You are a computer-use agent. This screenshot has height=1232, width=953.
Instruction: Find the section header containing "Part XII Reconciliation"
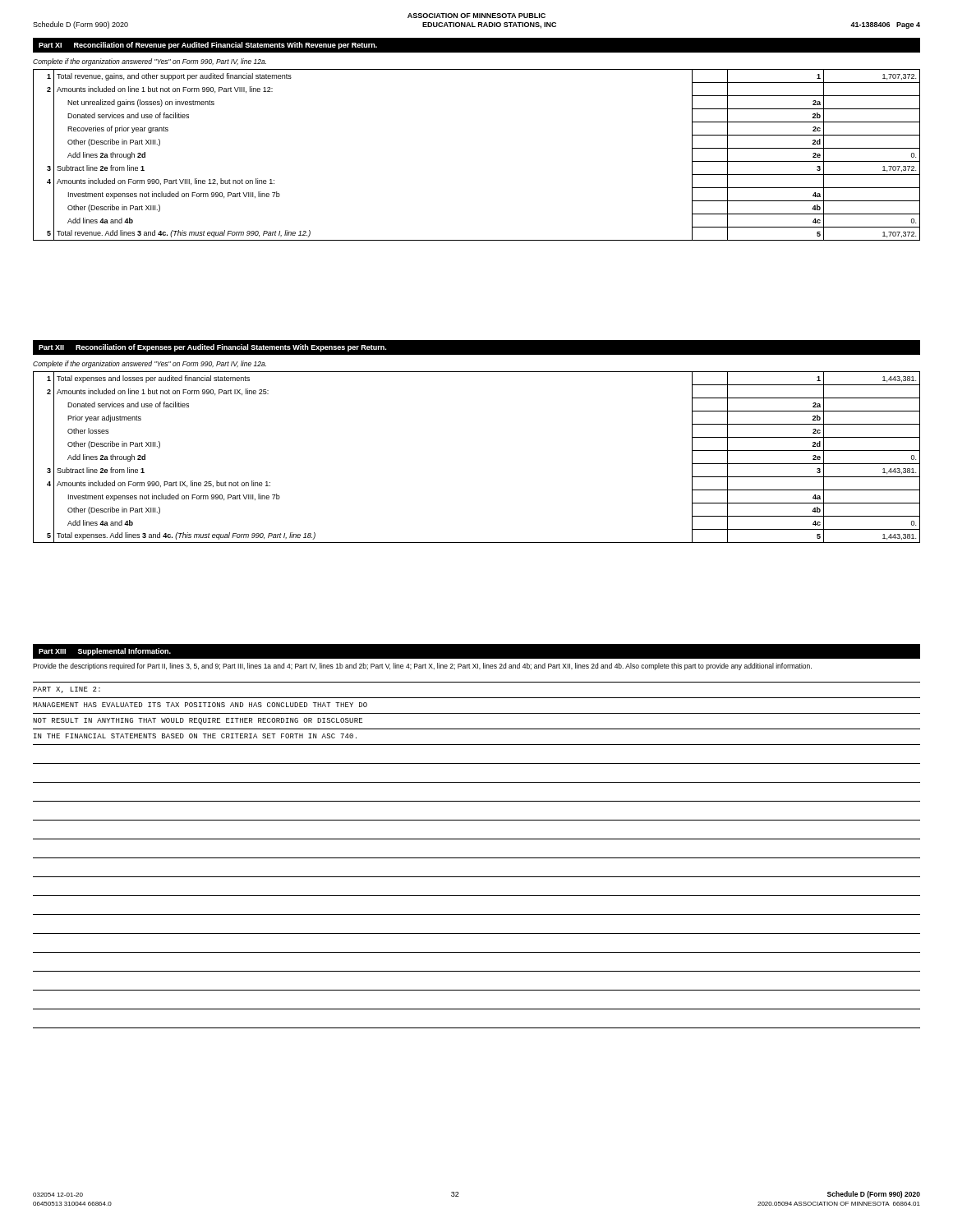476,347
